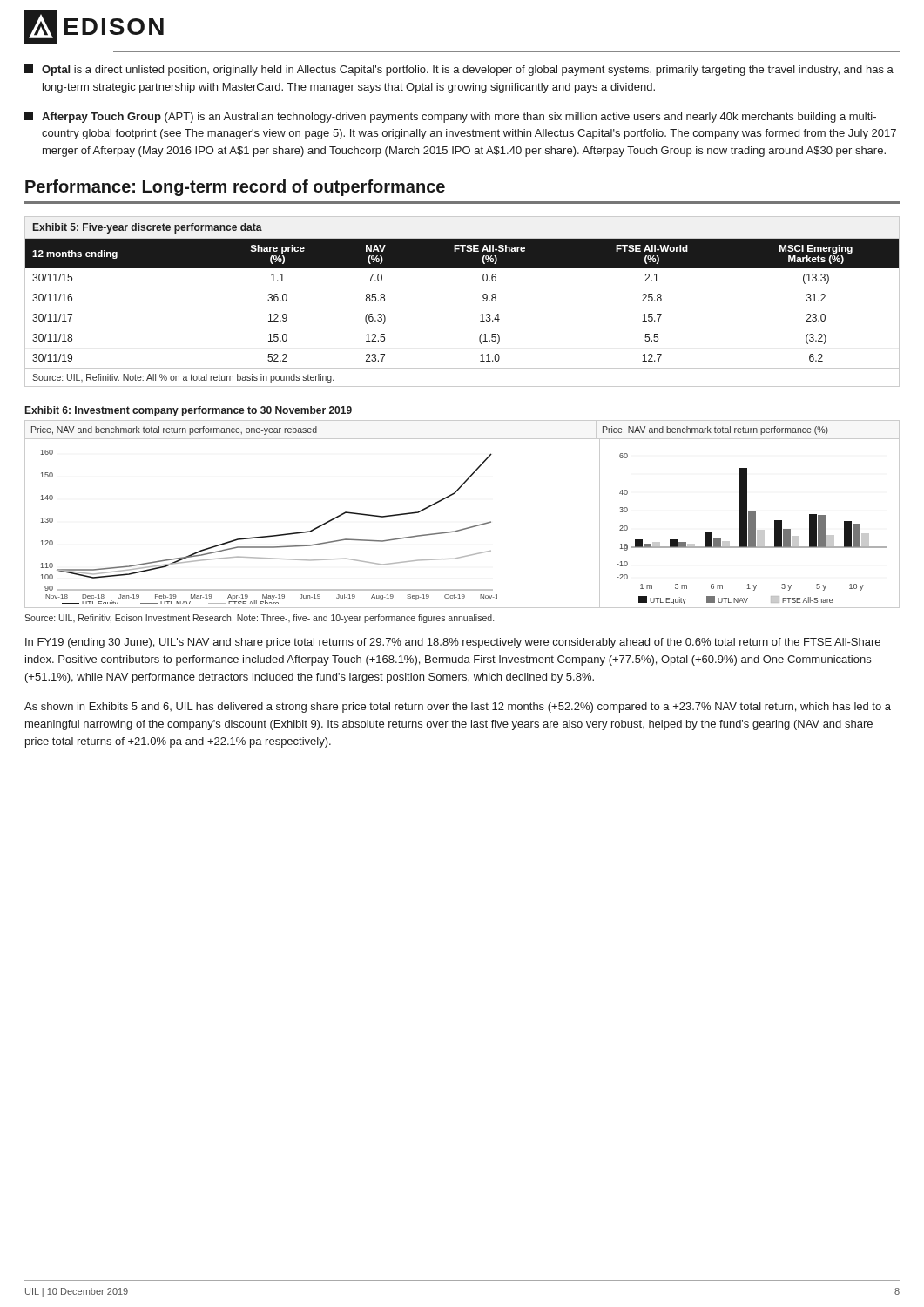Select the line chart
The width and height of the screenshot is (924, 1307).
[x=313, y=523]
